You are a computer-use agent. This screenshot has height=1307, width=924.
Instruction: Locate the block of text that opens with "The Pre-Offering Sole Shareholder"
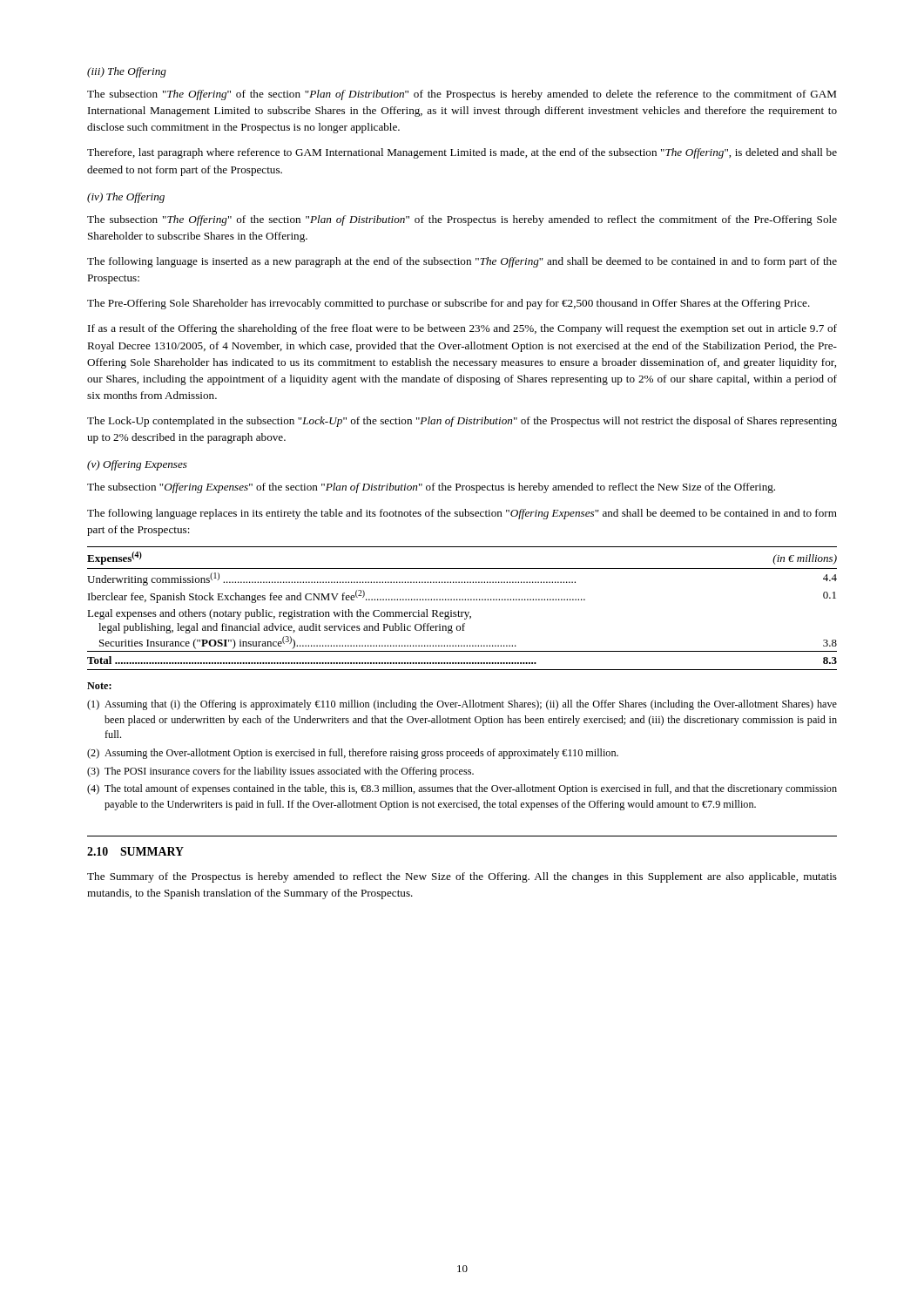(x=462, y=303)
